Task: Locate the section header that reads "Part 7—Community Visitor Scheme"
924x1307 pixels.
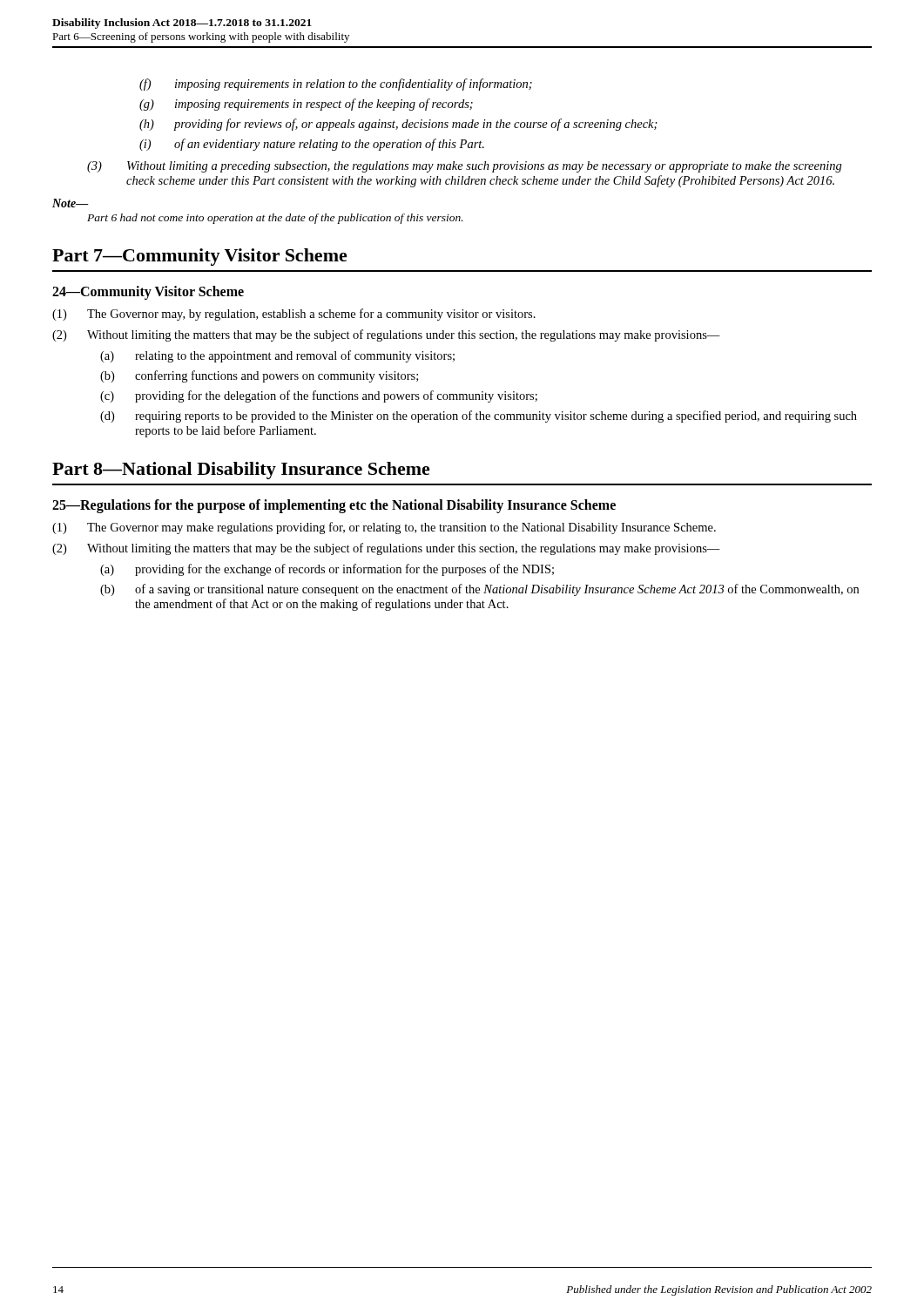Action: 200,255
